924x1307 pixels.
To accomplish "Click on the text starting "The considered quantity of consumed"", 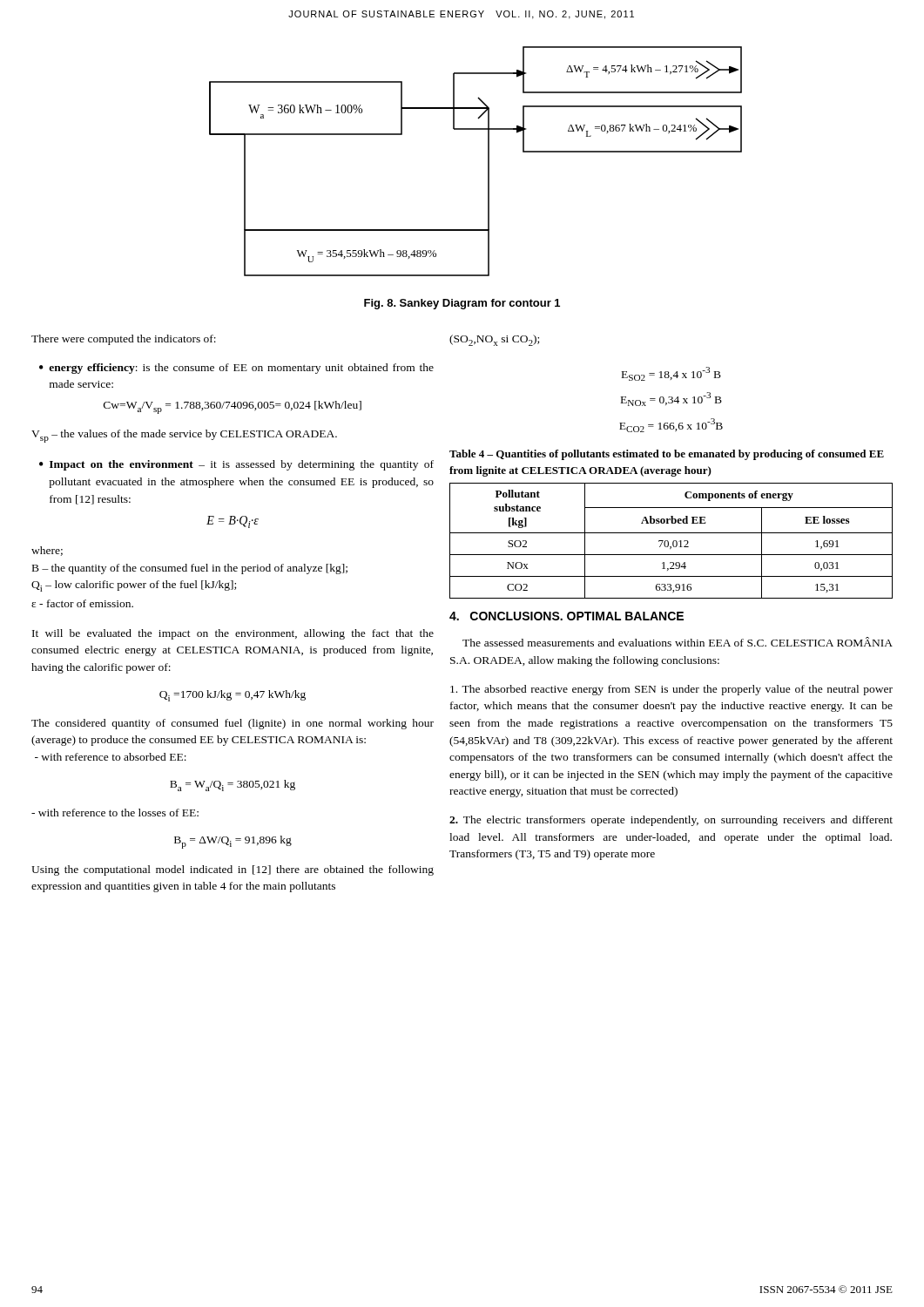I will click(233, 740).
